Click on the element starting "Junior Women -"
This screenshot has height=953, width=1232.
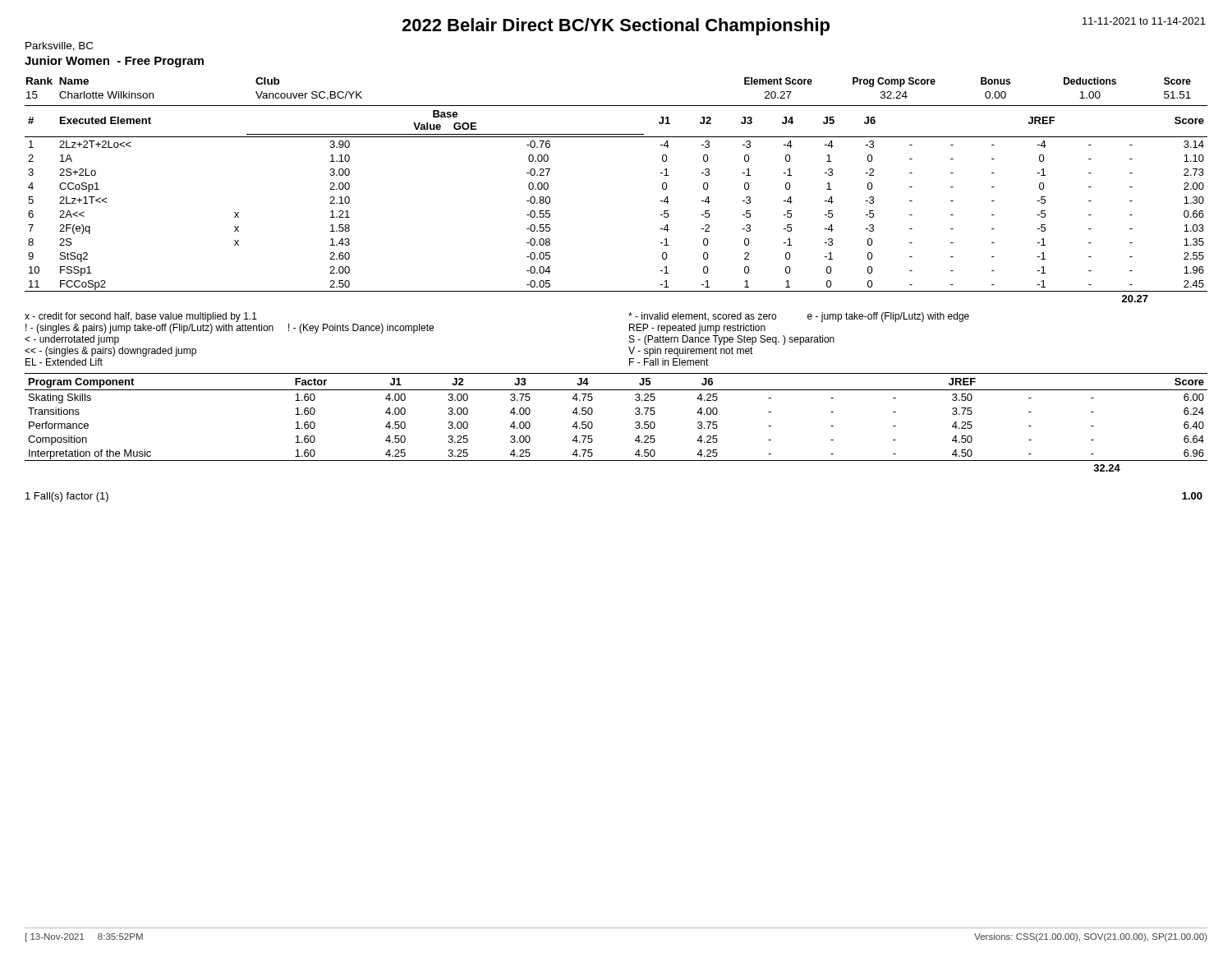click(x=115, y=60)
